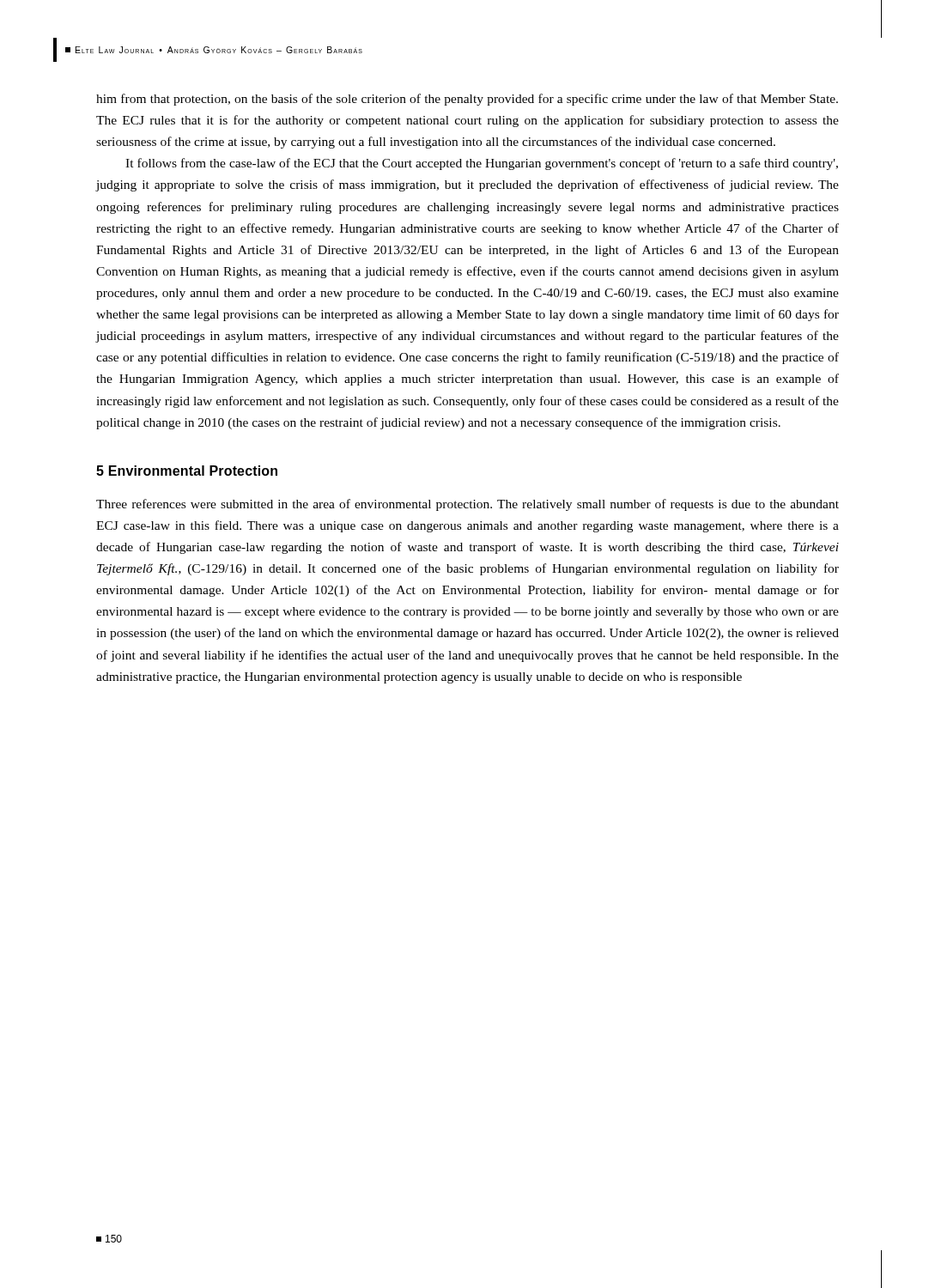
Task: Locate the section header containing "5 Environmental Protection"
Action: (x=187, y=471)
